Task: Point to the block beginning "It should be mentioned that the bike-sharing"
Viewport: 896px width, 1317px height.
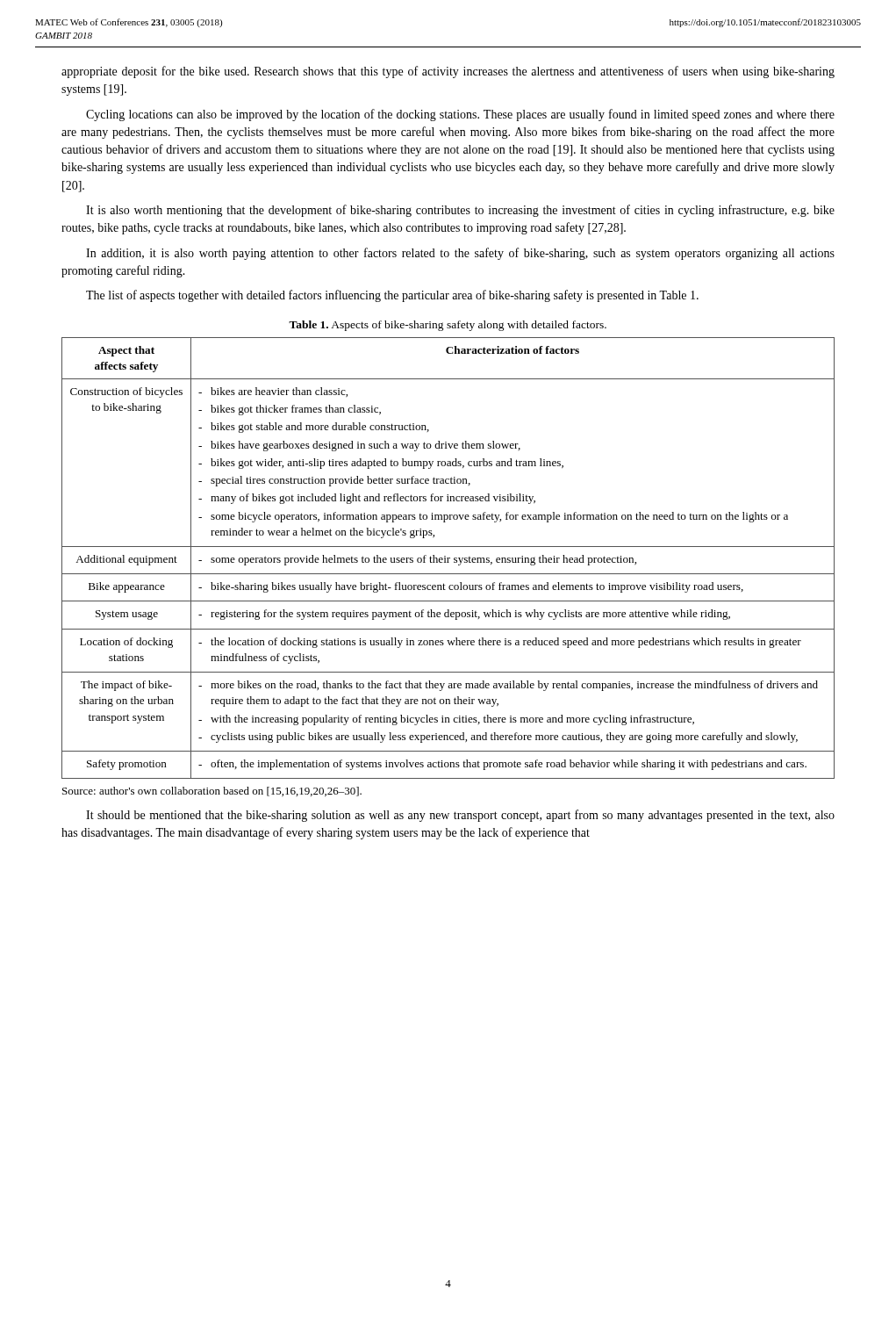Action: (x=448, y=825)
